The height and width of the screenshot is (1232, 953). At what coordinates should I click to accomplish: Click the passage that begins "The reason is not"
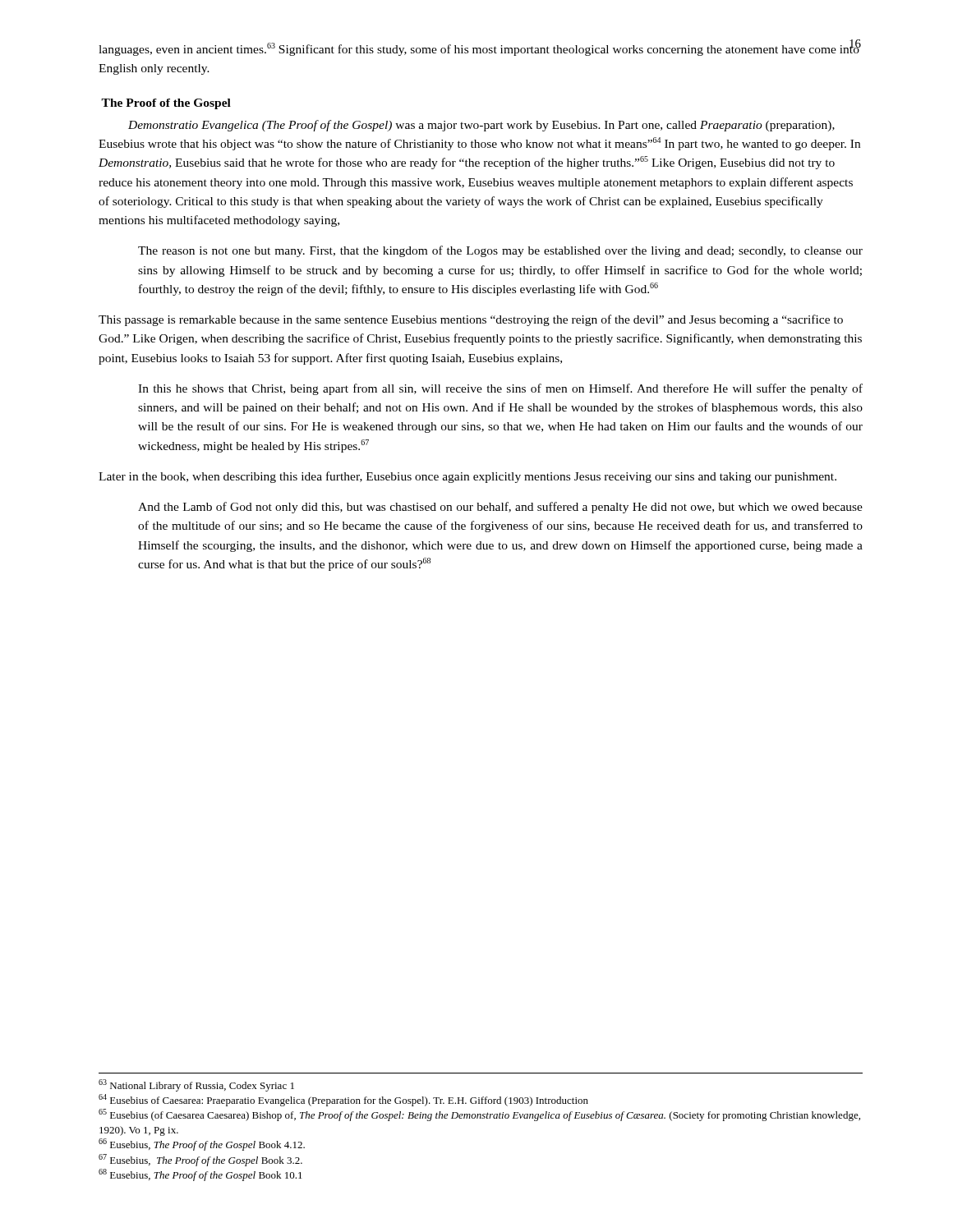pyautogui.click(x=500, y=269)
